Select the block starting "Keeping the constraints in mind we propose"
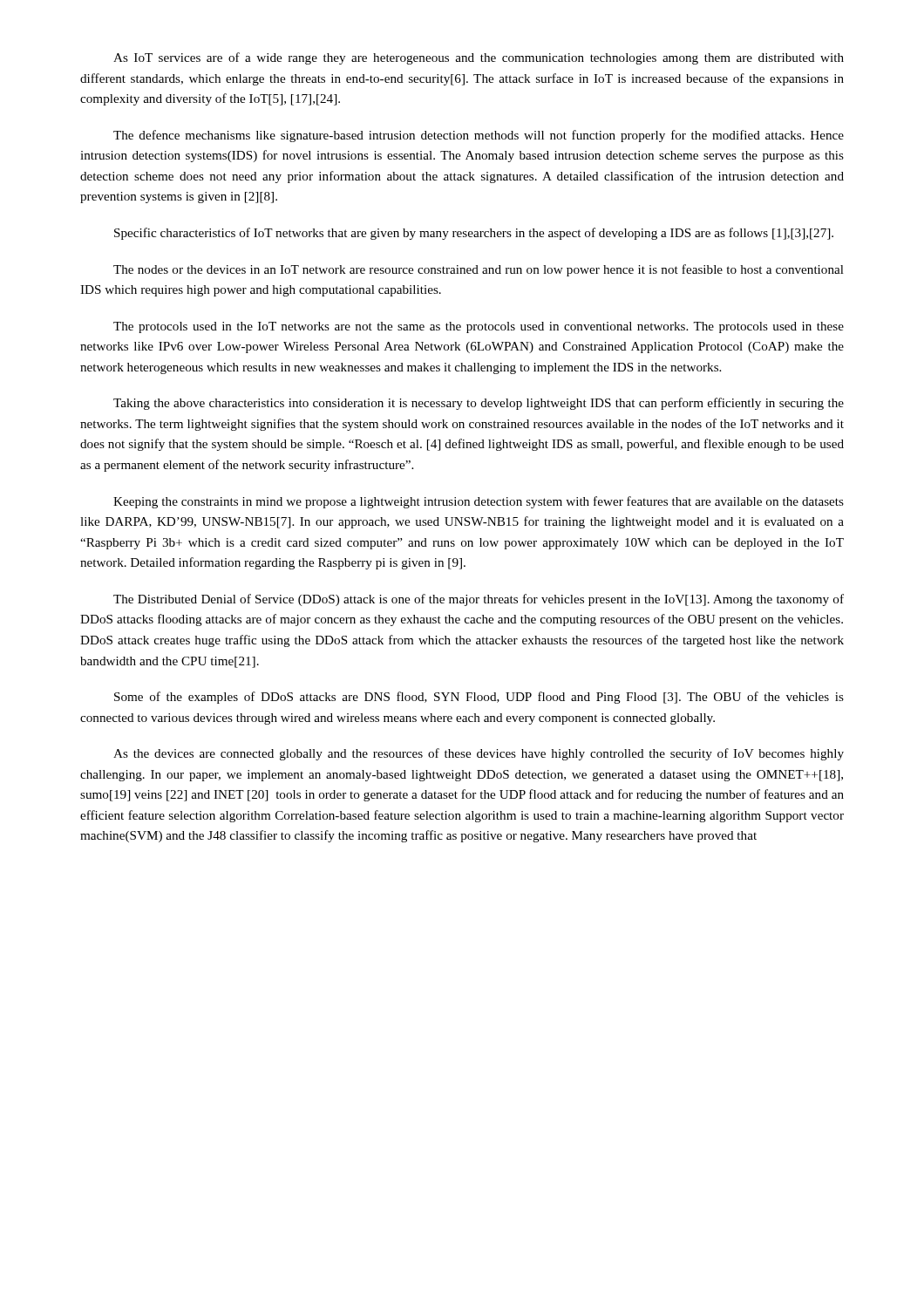924x1308 pixels. (x=462, y=532)
